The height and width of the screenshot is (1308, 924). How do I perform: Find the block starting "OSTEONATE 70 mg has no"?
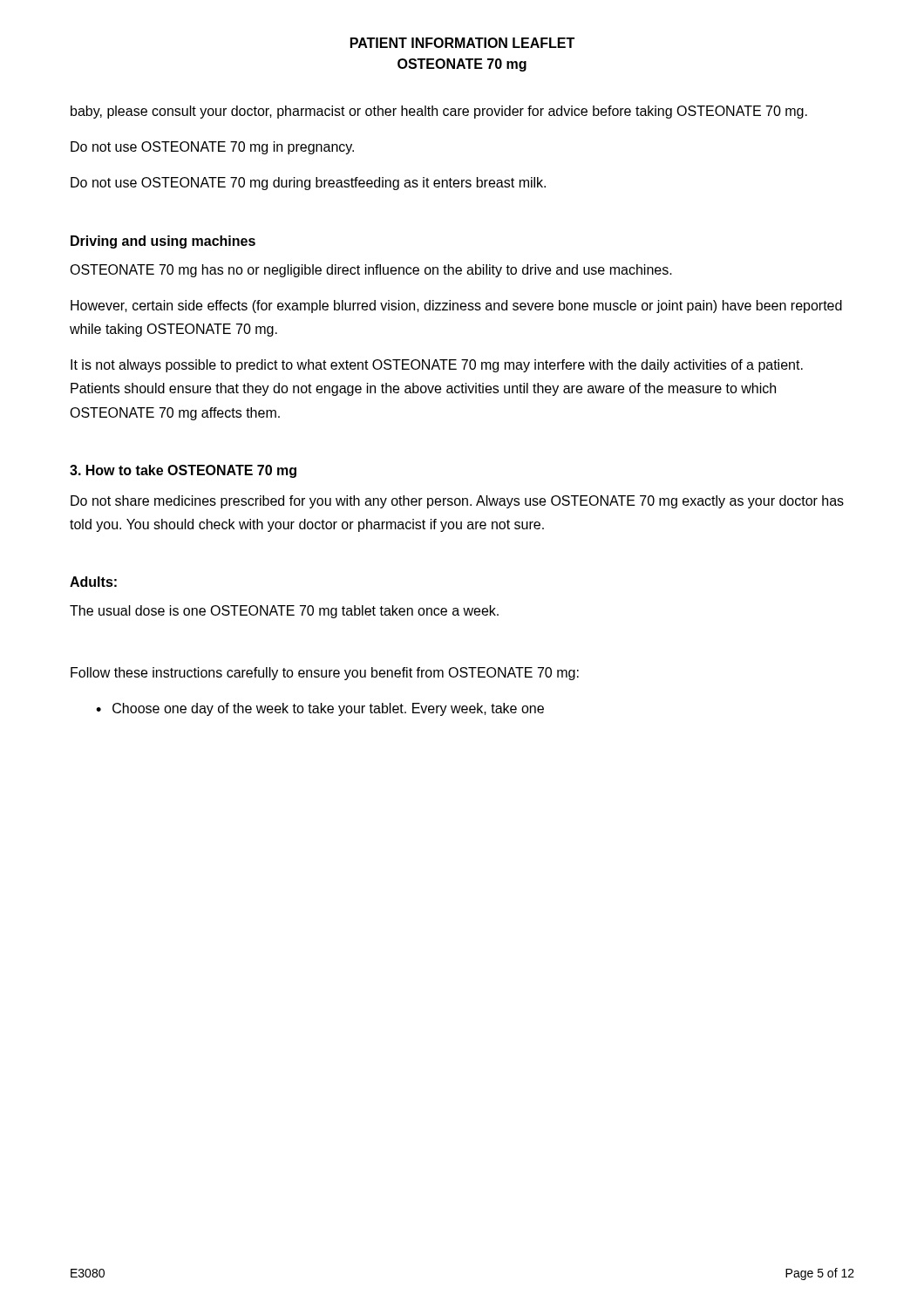tap(371, 270)
